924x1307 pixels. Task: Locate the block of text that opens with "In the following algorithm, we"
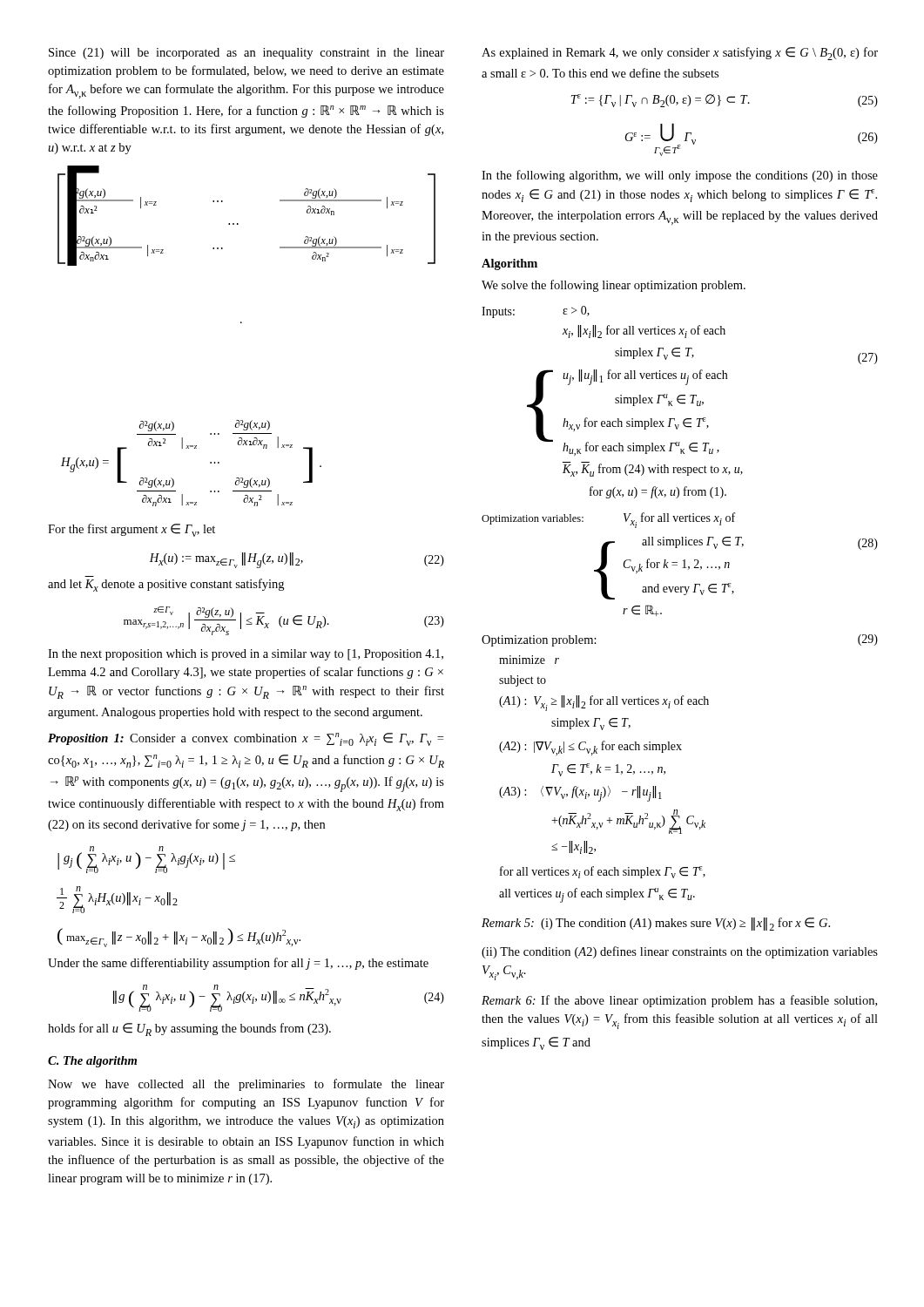[x=680, y=206]
